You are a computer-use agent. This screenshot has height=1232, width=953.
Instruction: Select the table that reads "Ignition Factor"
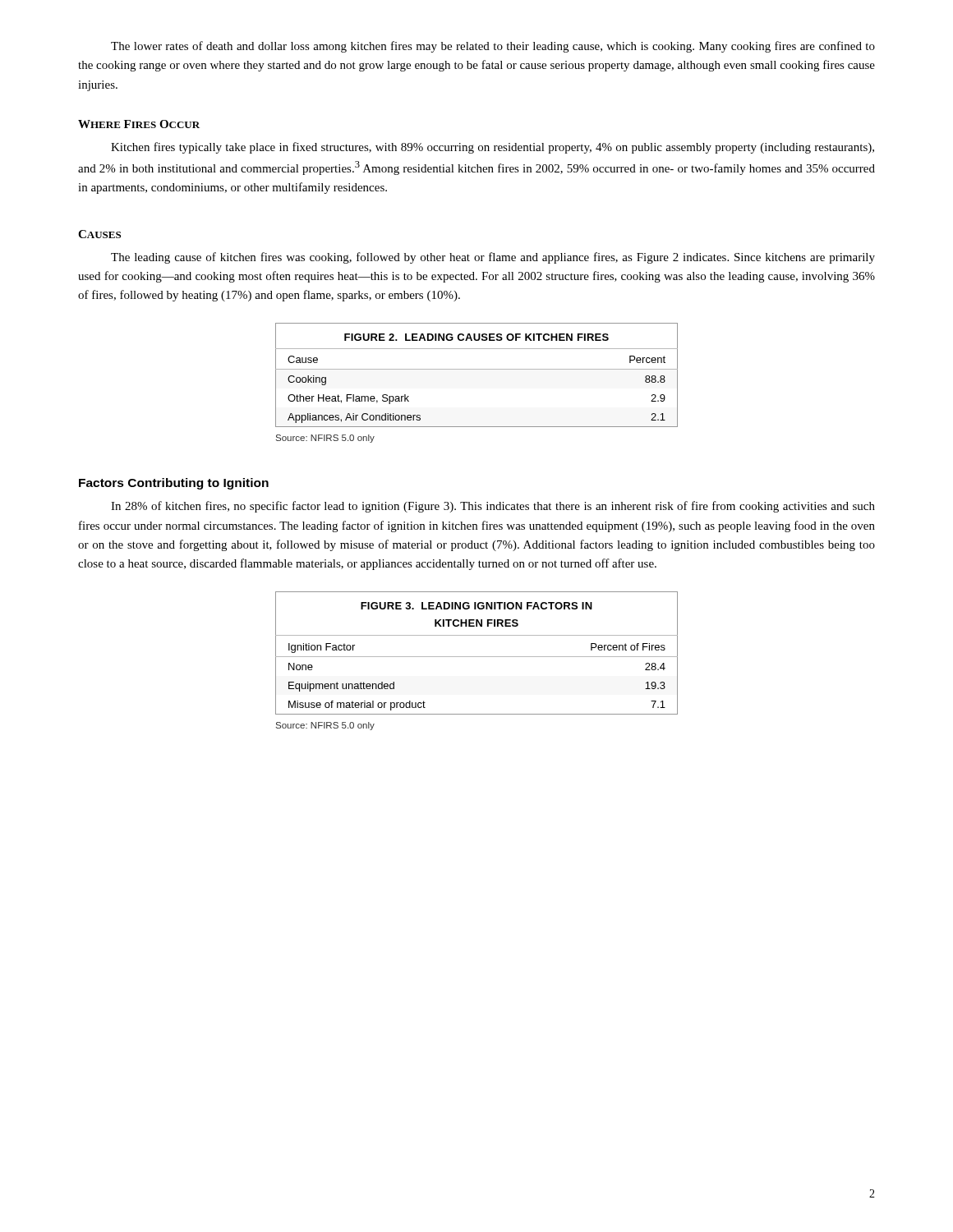tap(476, 653)
